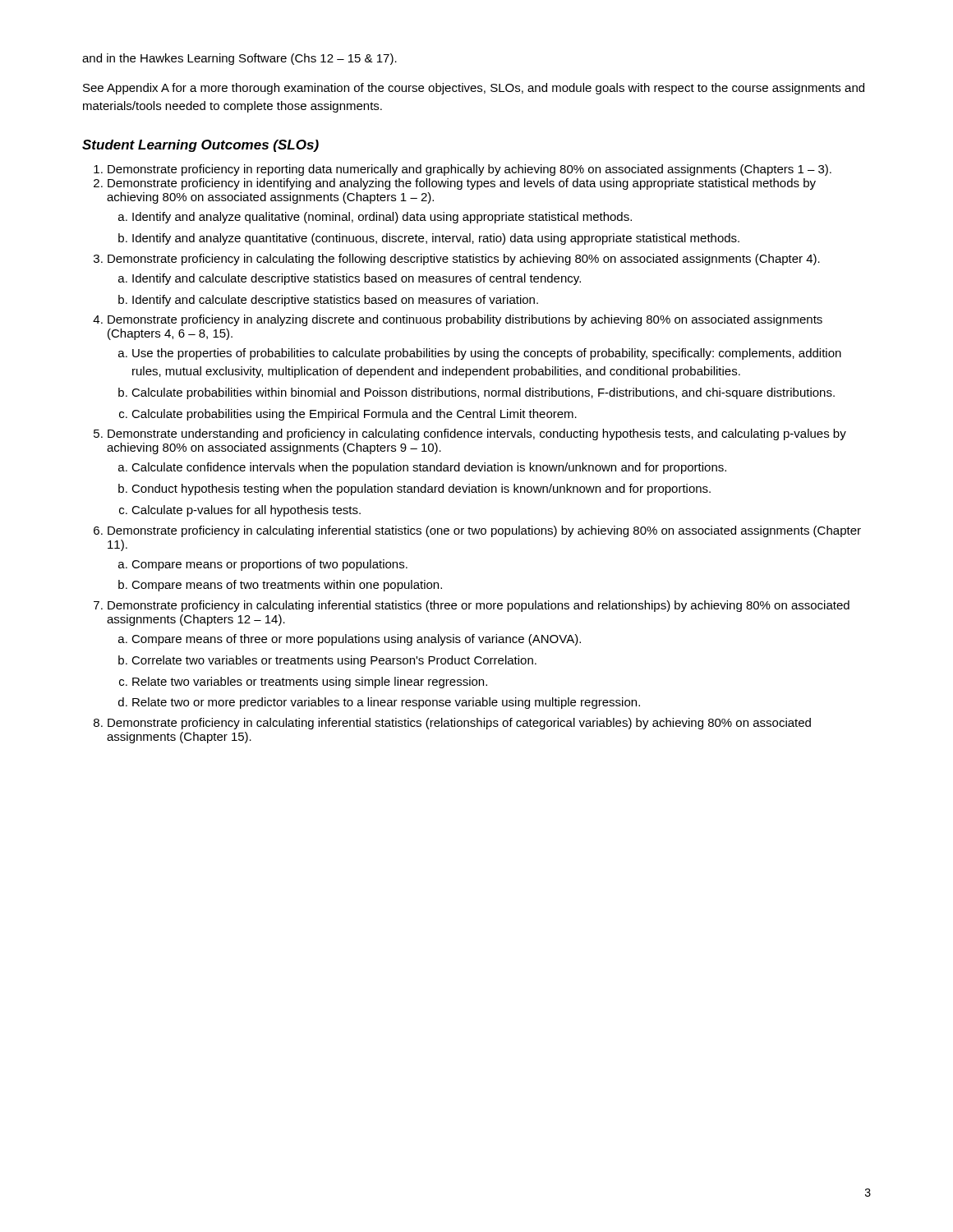
Task: Click the passage that begins "Demonstrate understanding and proficiency in calculating"
Action: 489,473
